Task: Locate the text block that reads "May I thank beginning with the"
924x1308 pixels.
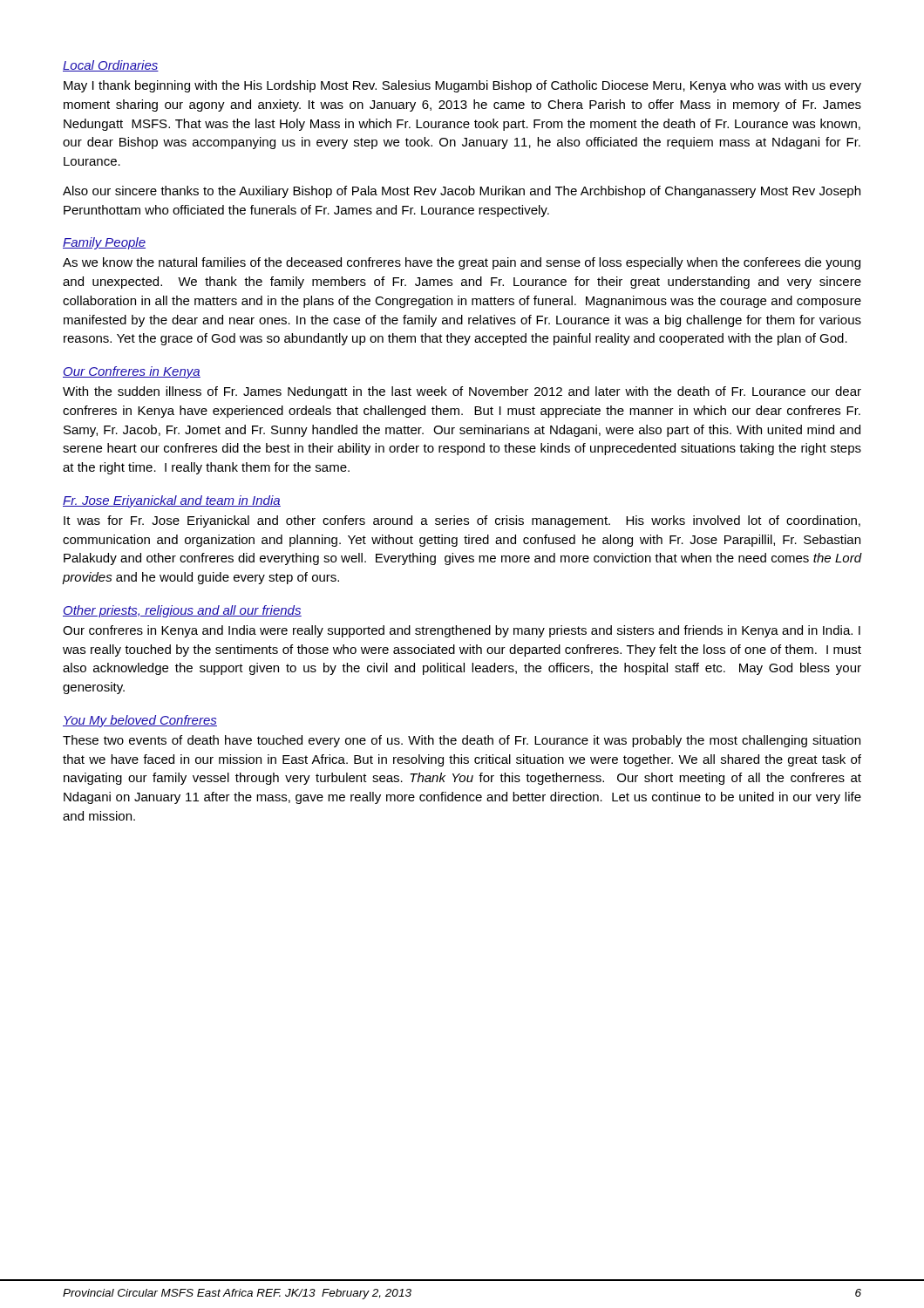Action: (462, 123)
